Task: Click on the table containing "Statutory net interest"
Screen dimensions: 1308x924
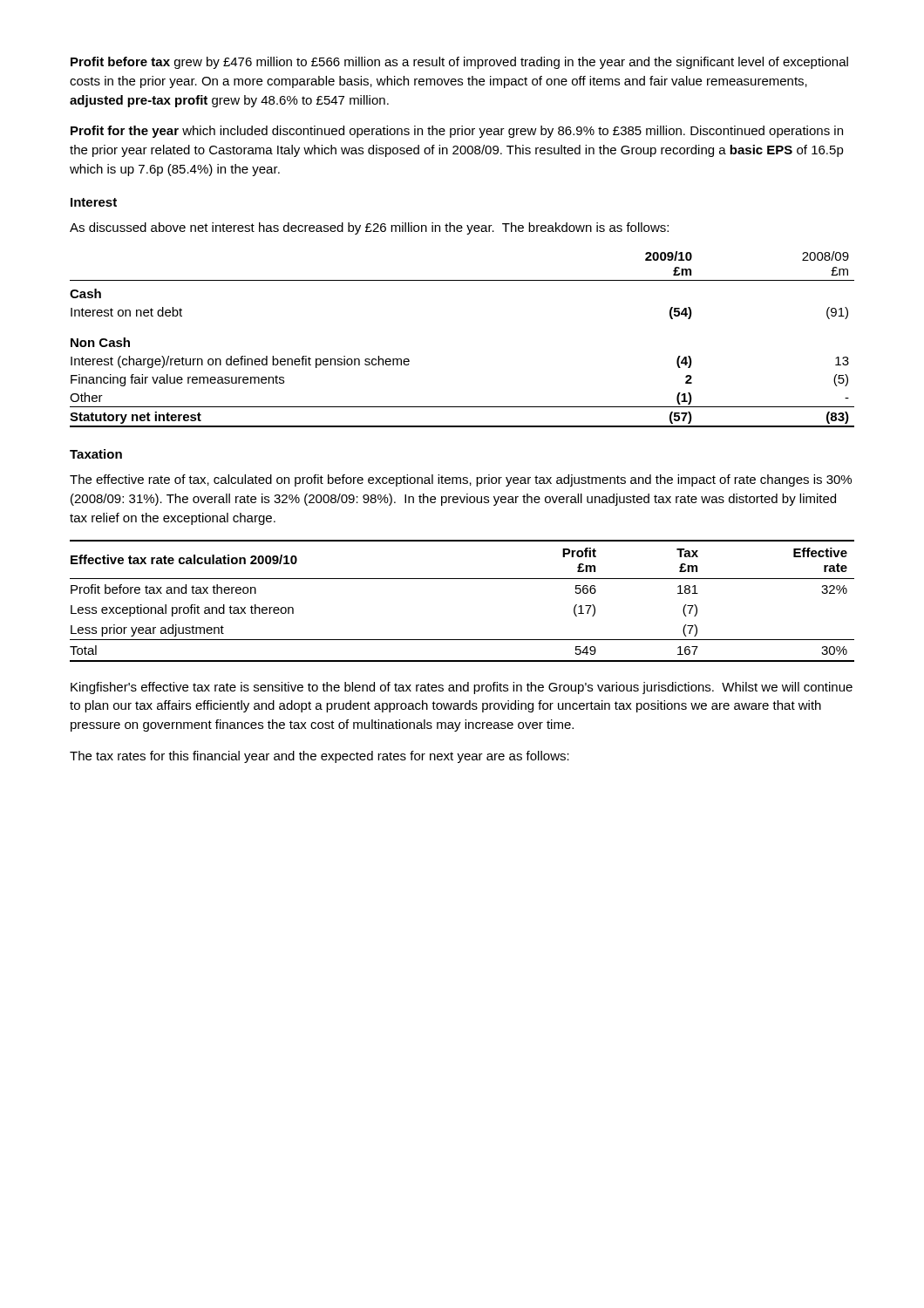Action: [462, 337]
